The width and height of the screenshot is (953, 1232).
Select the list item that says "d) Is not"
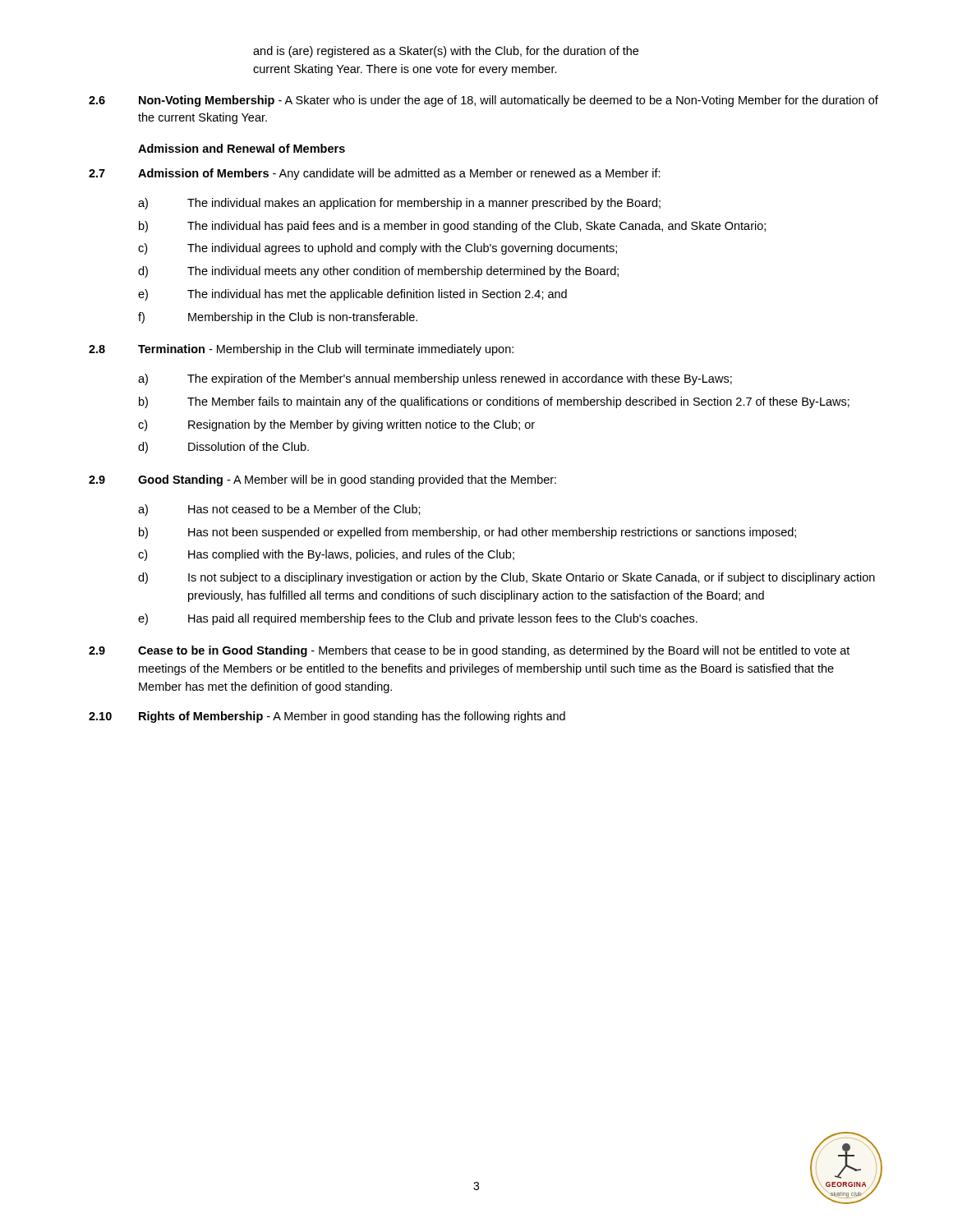509,587
